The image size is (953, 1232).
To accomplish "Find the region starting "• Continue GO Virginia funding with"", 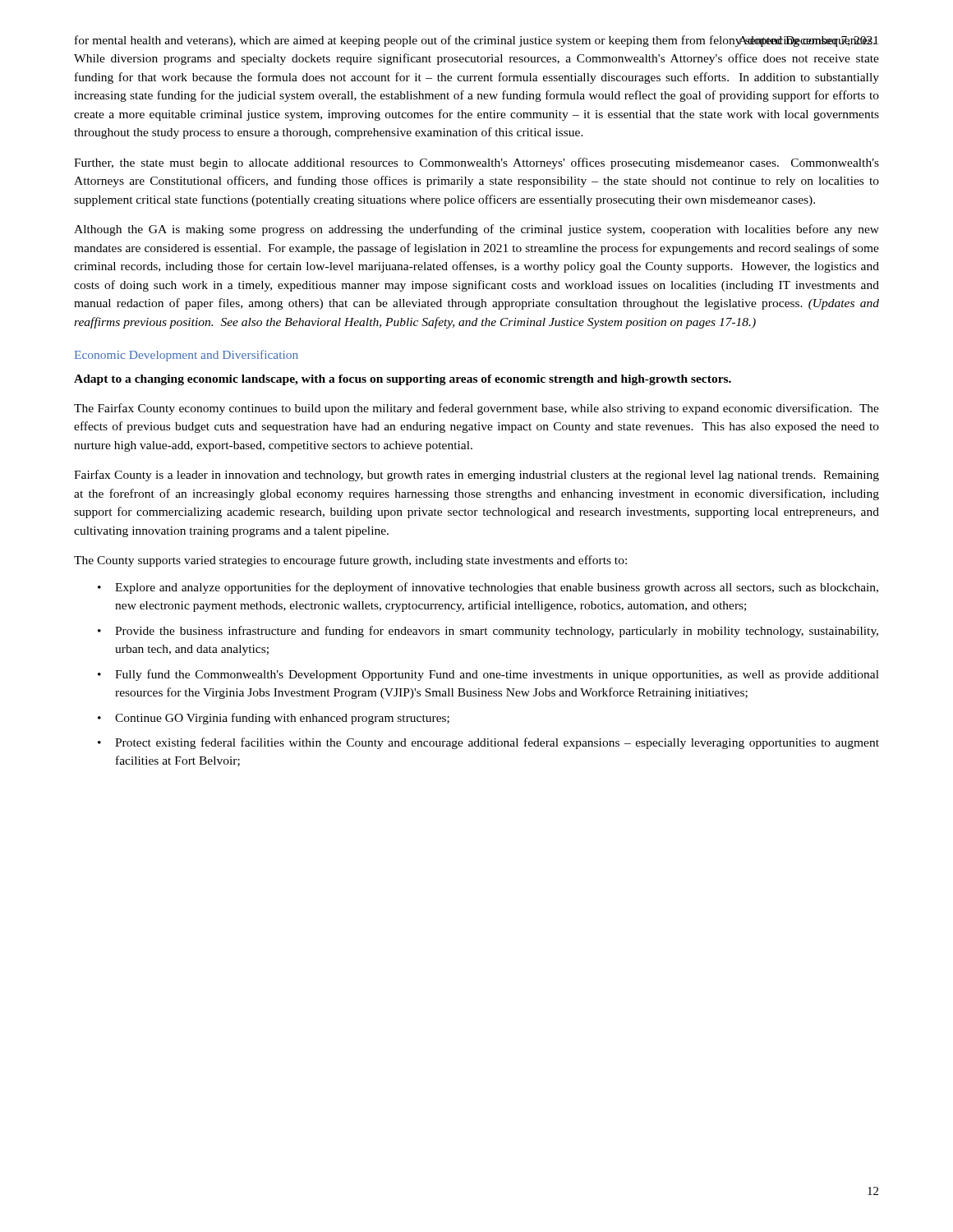I will (274, 719).
